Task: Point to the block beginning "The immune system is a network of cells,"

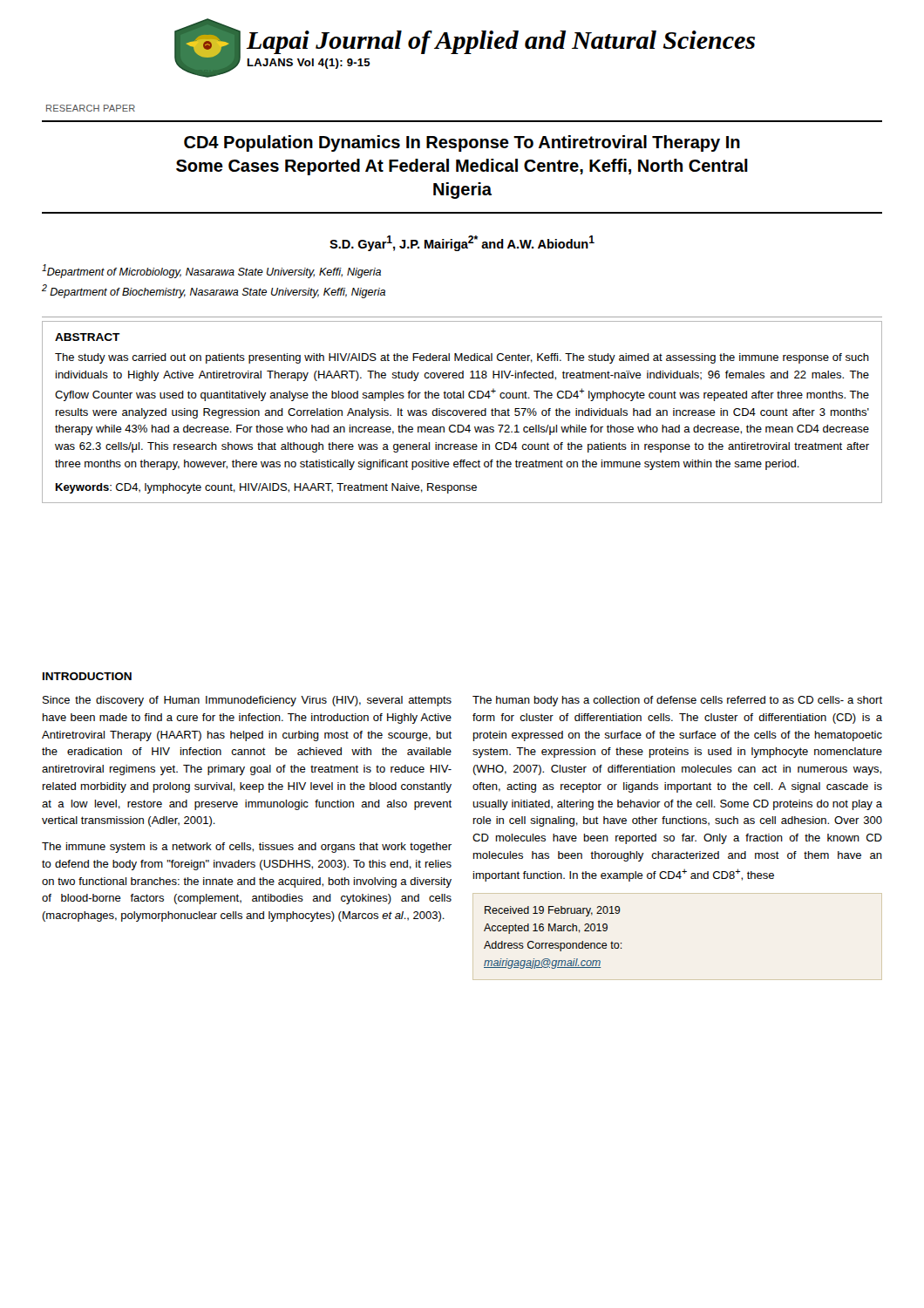Action: [x=247, y=881]
